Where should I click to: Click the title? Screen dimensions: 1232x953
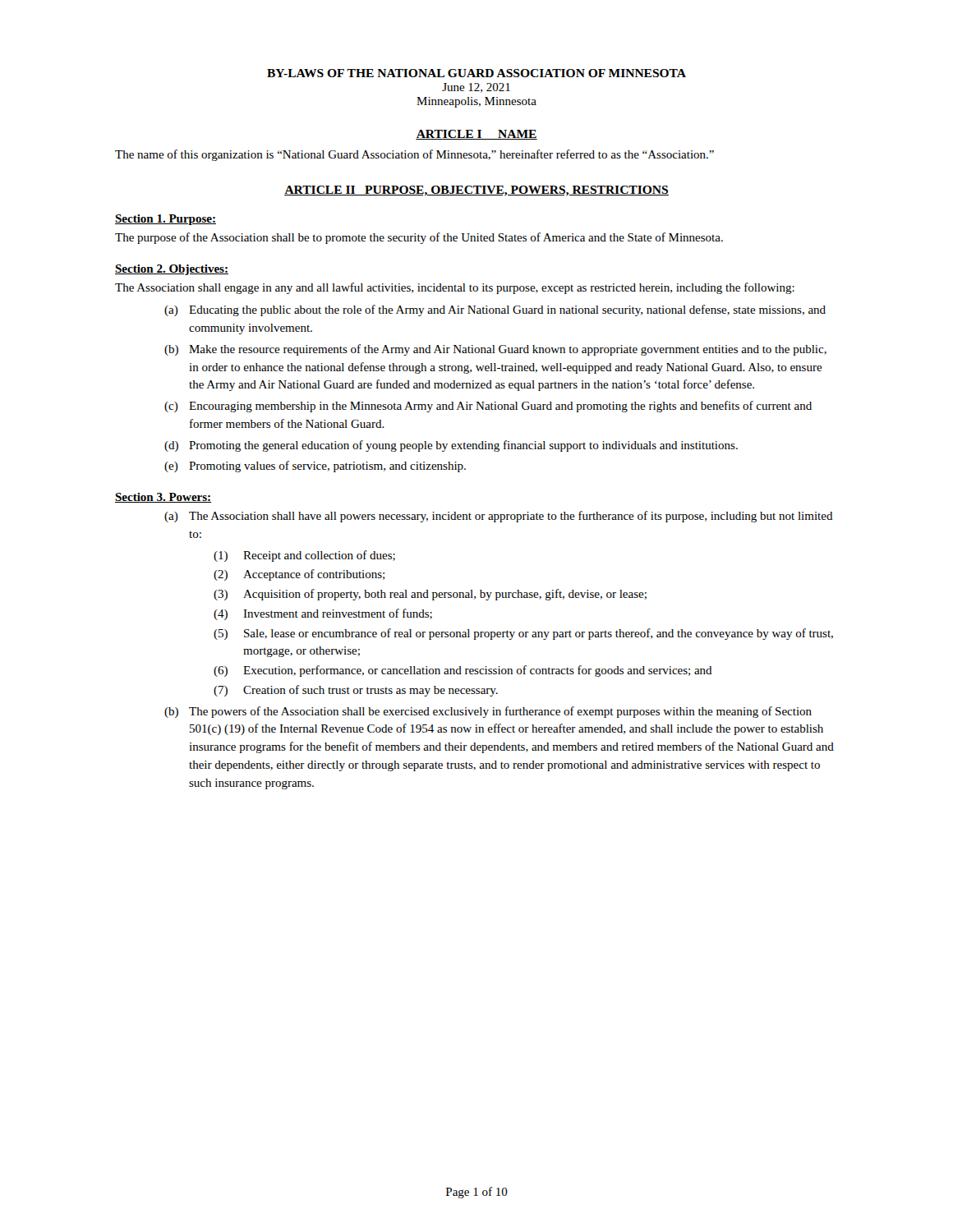476,87
